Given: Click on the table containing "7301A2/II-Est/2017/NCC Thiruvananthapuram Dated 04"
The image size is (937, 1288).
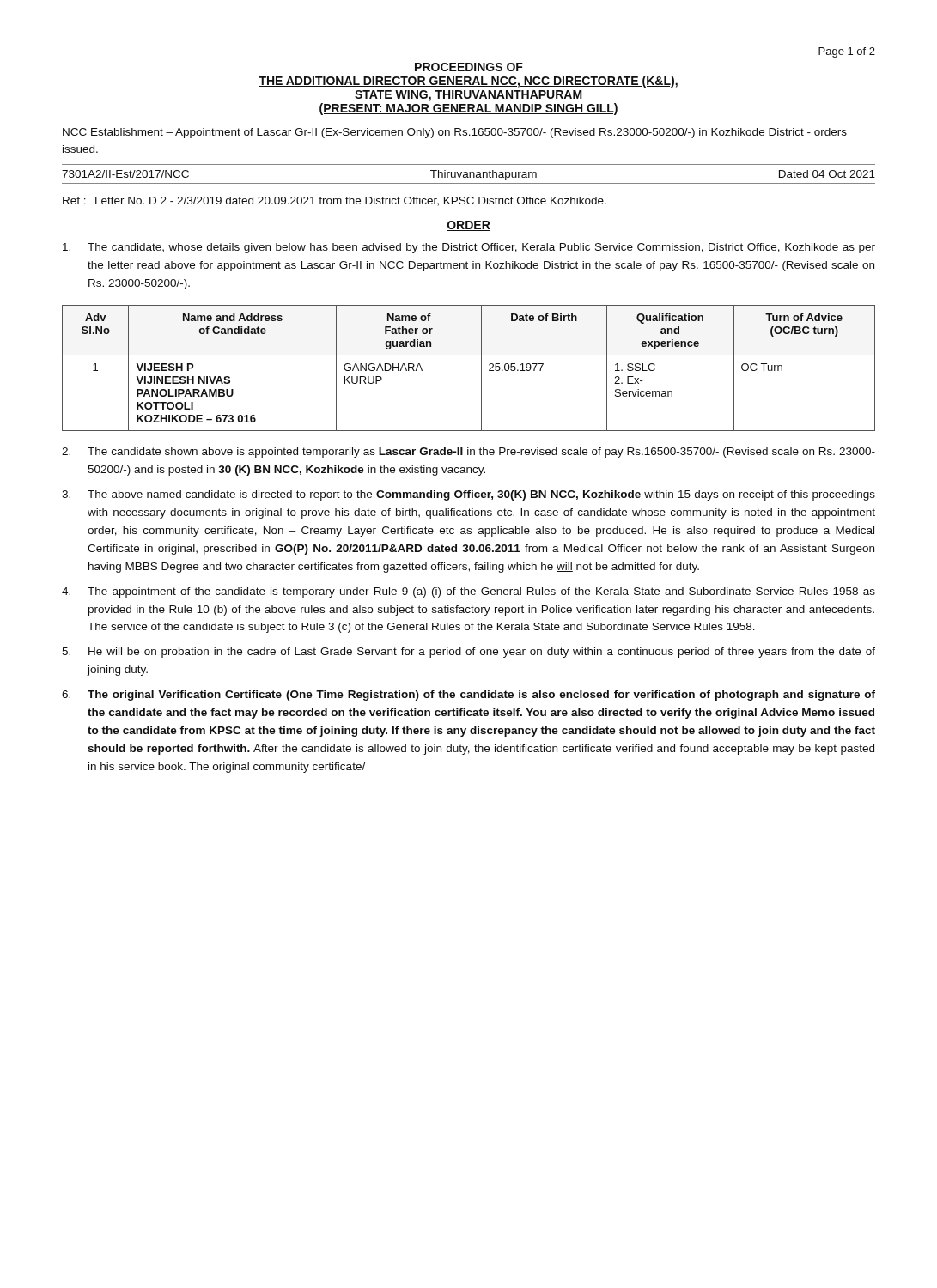Looking at the screenshot, I should click(468, 173).
